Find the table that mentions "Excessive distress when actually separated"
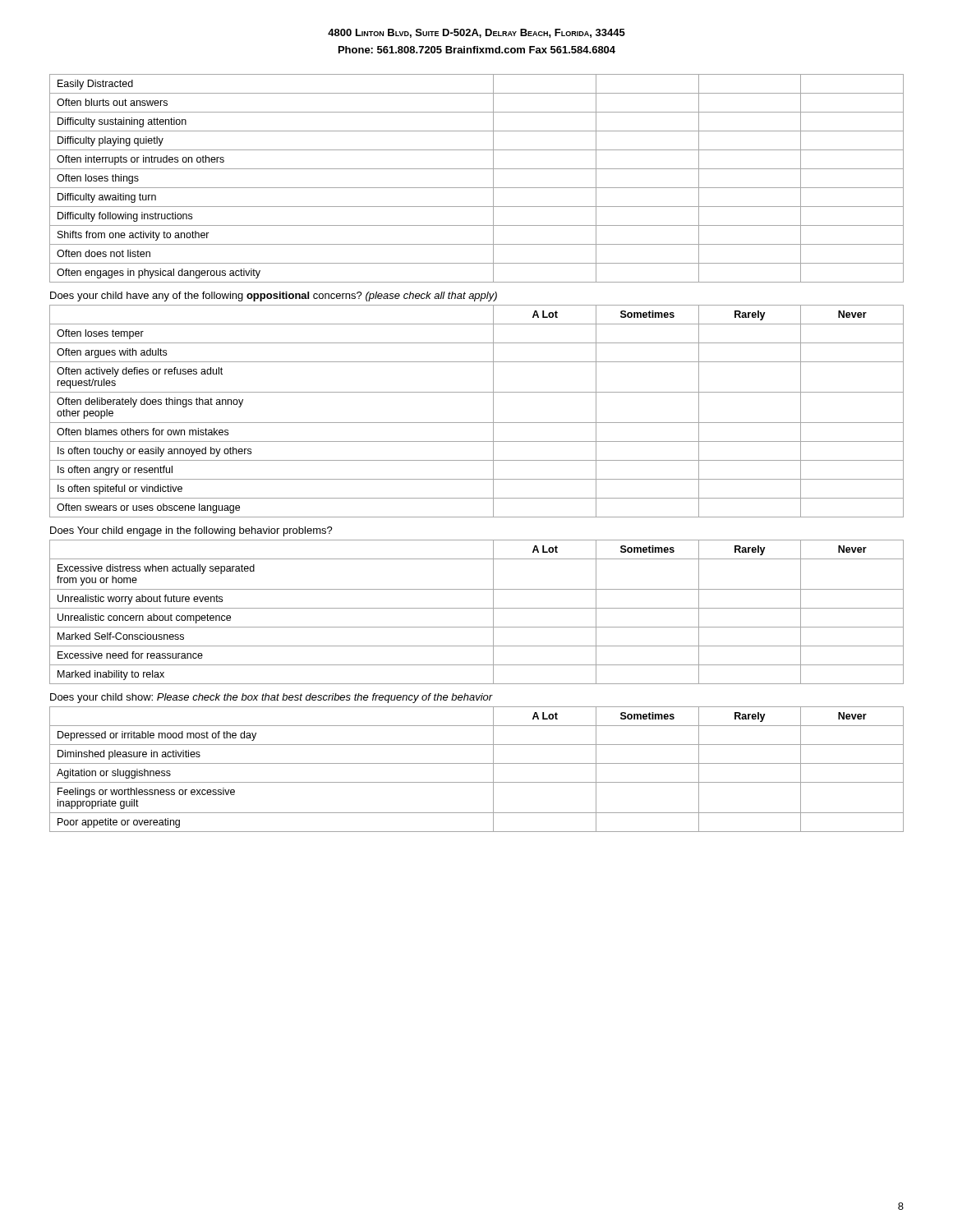 [x=476, y=612]
